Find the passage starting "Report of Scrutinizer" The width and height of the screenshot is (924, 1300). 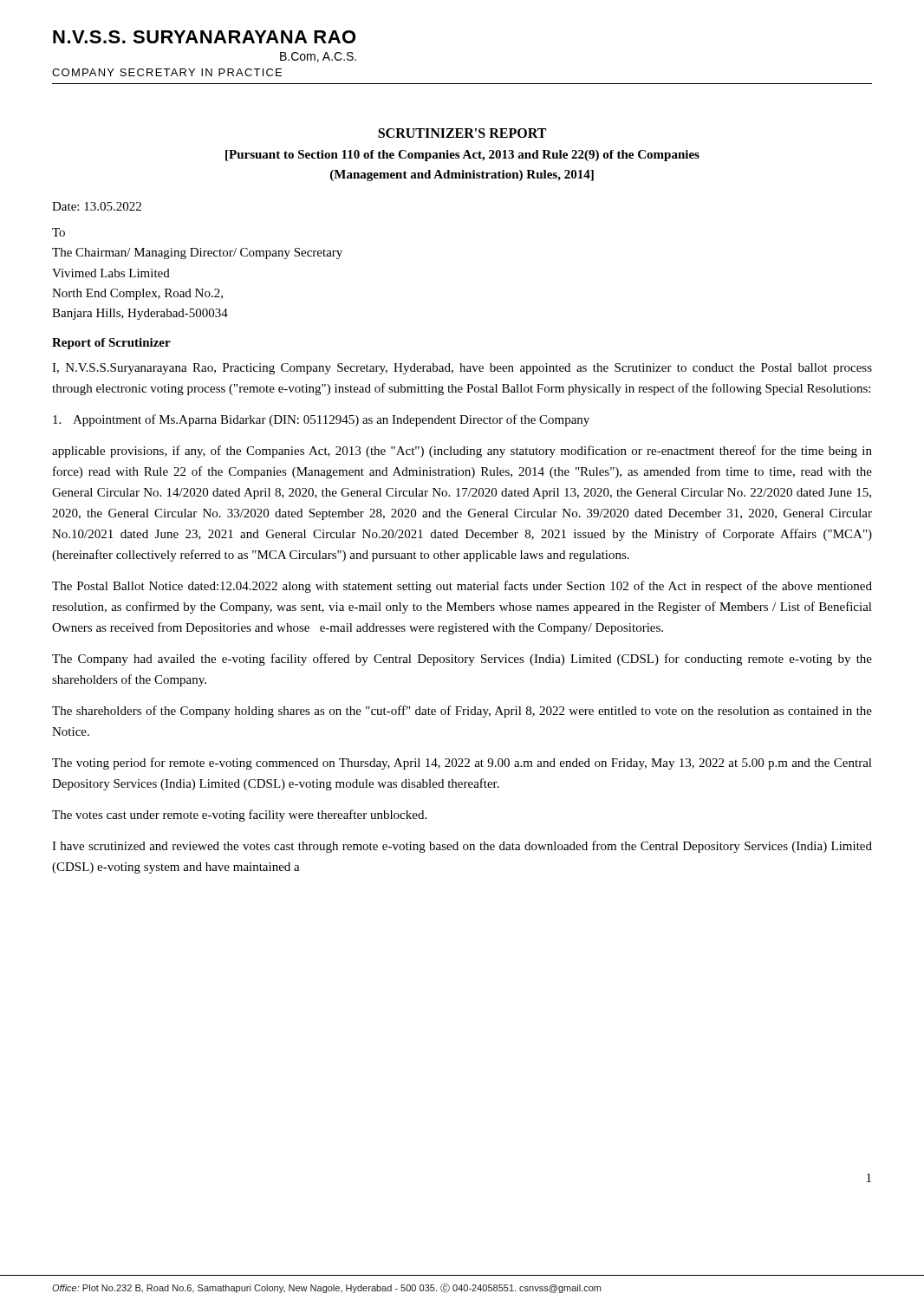[x=111, y=343]
